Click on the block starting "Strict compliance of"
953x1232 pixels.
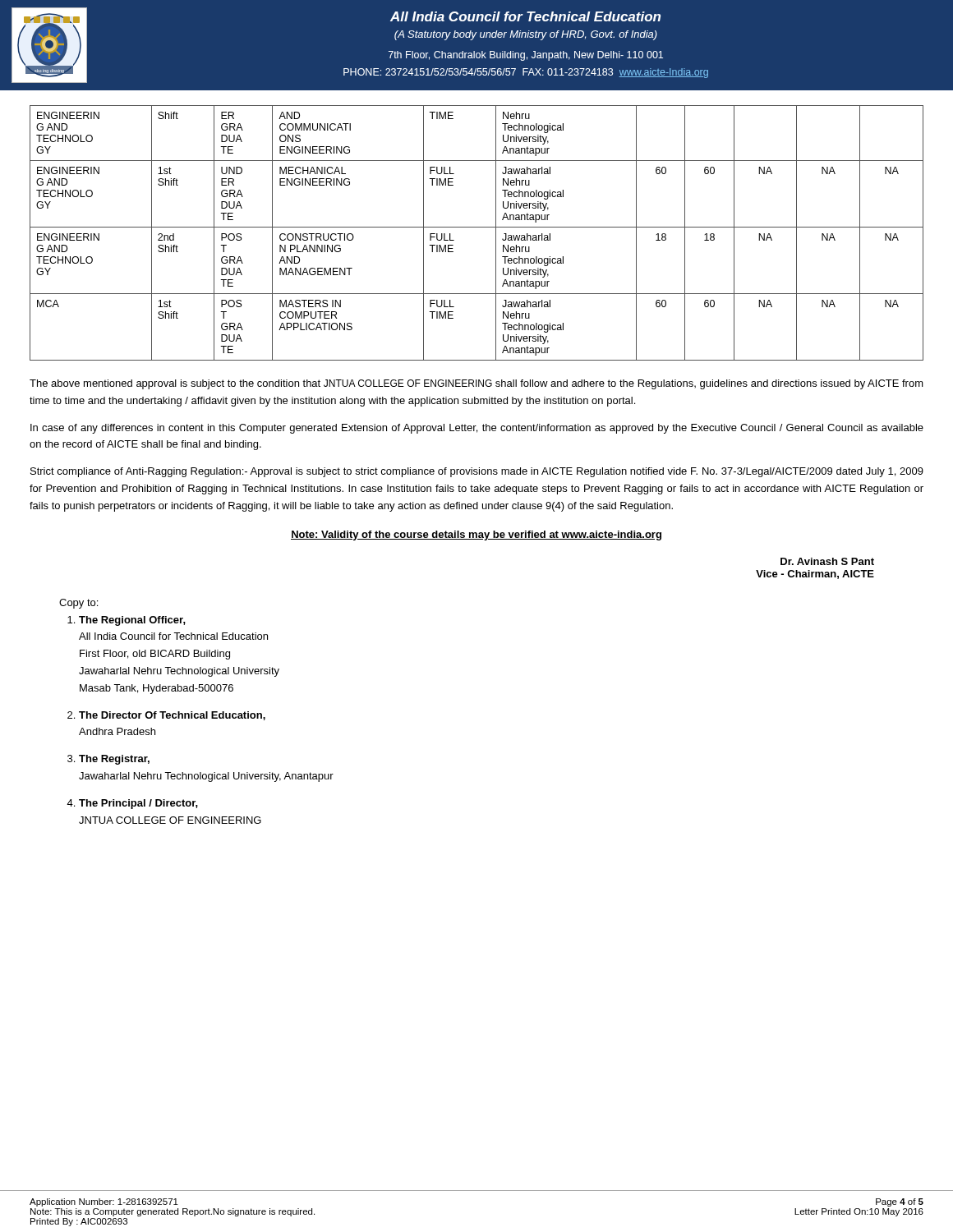click(x=476, y=488)
